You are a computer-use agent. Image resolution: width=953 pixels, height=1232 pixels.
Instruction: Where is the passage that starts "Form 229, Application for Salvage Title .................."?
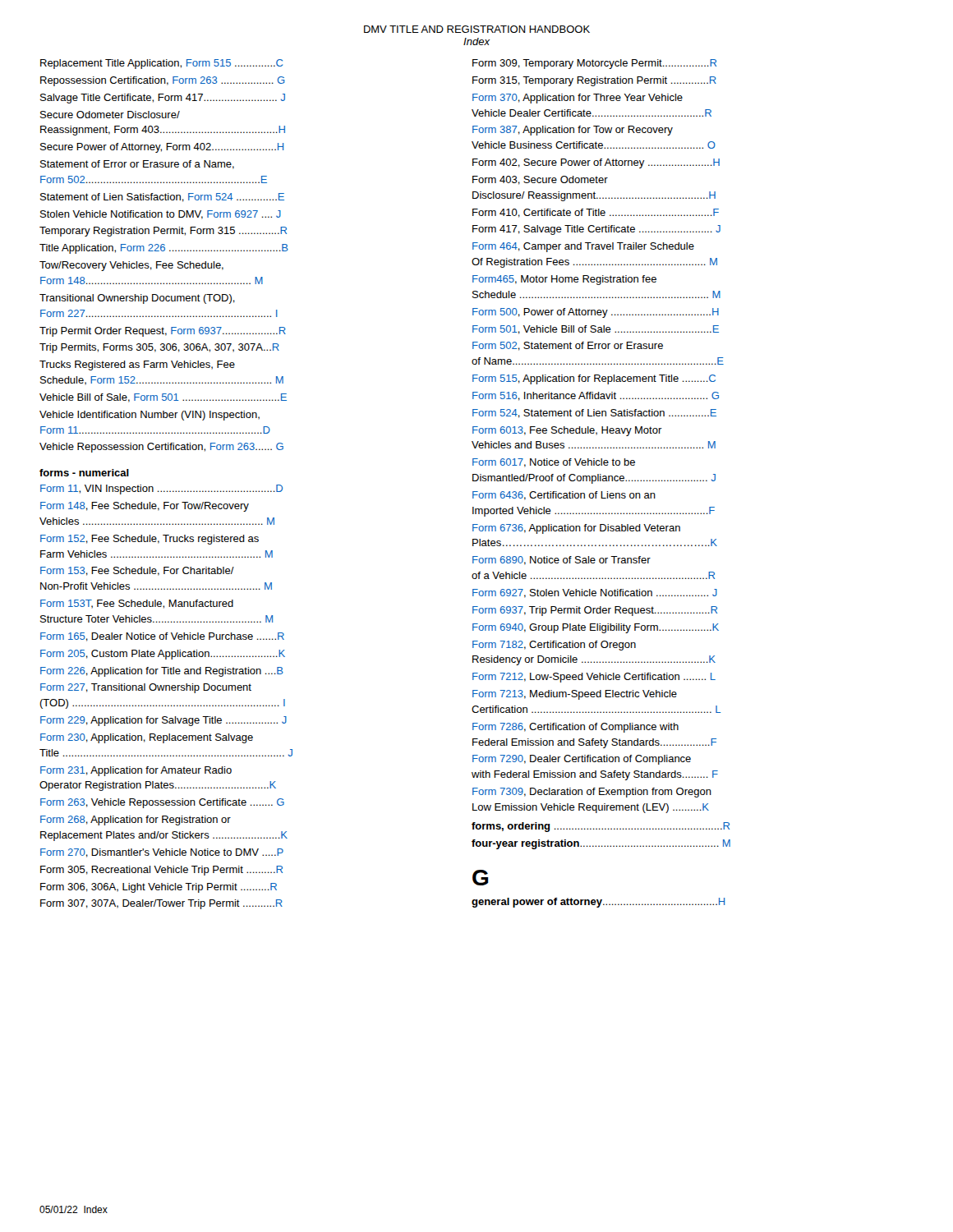(x=241, y=721)
